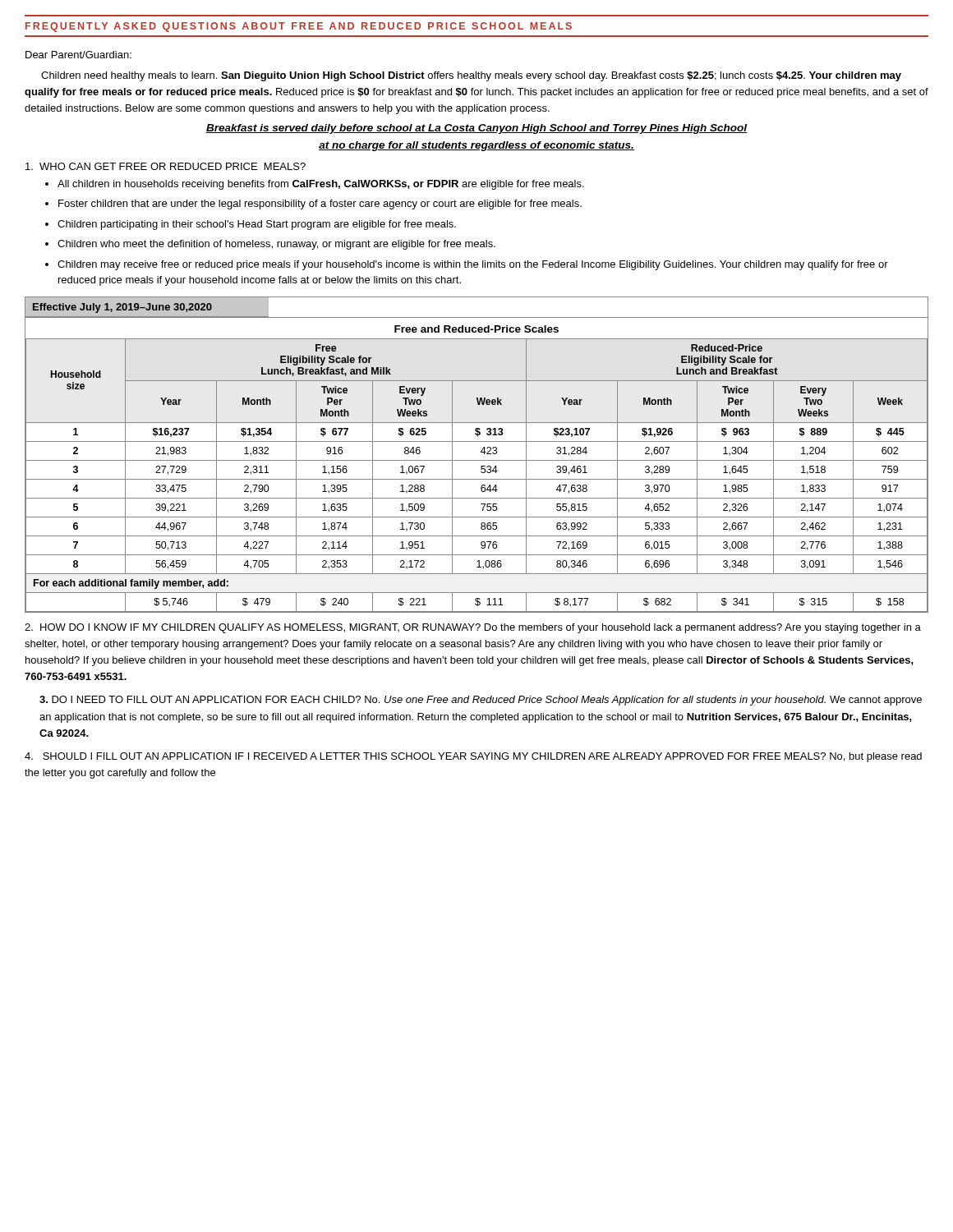Find the table that mentions "Twice Per Month"

coord(476,455)
